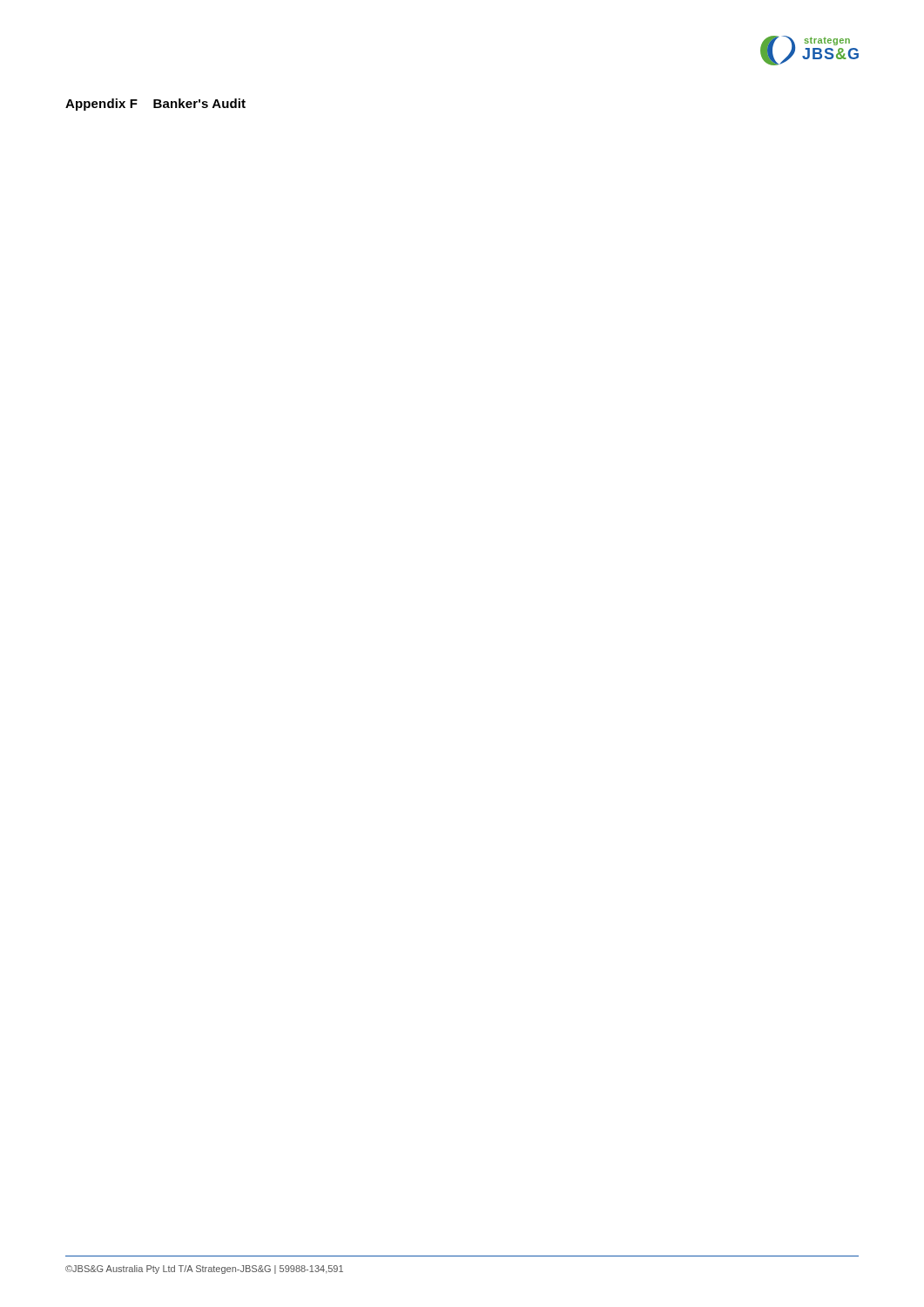This screenshot has width=924, height=1307.
Task: Where does it say "Appendix F Banker's Audit"?
Action: 156,103
